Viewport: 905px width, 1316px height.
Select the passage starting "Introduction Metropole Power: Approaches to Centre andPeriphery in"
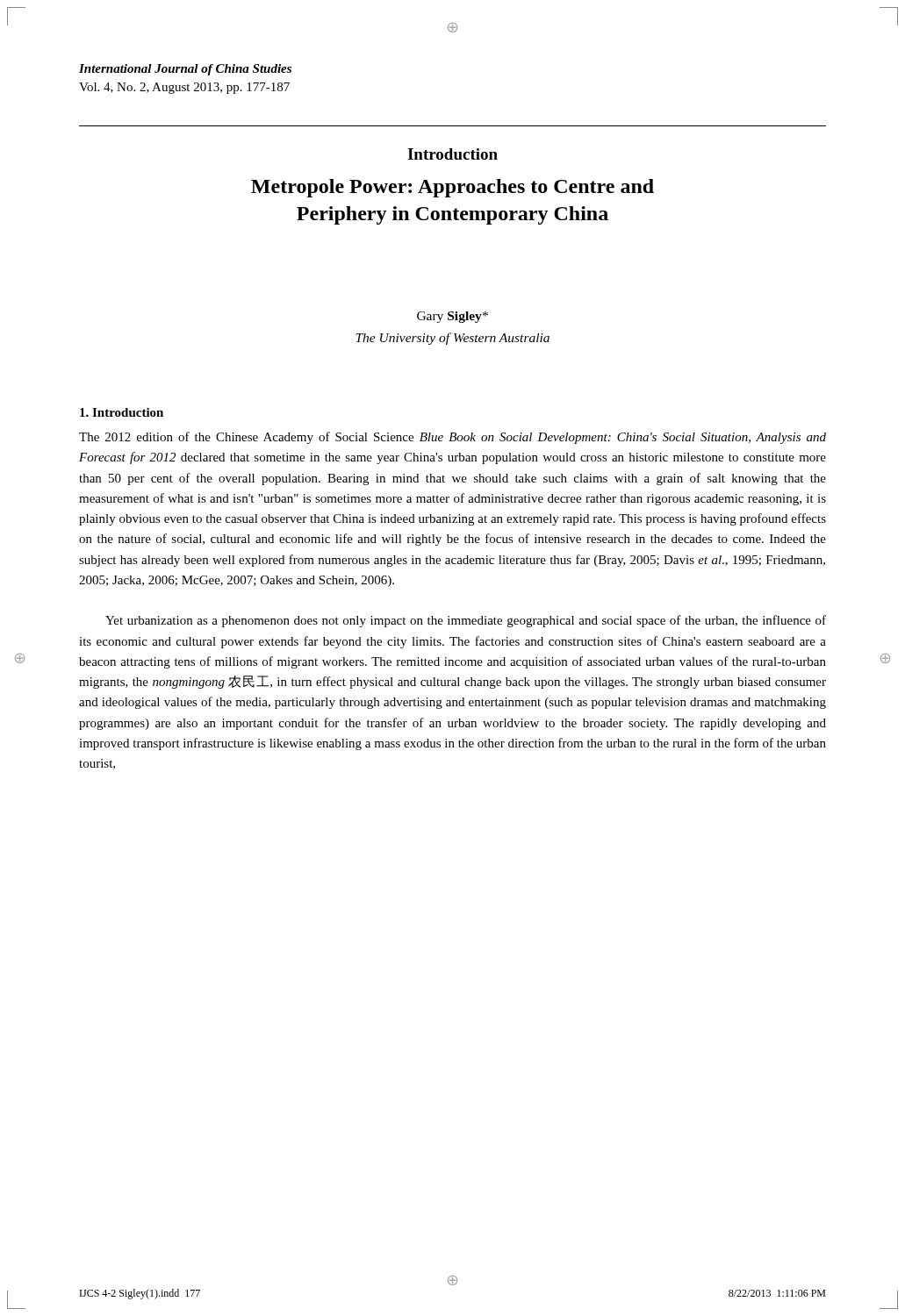(452, 186)
